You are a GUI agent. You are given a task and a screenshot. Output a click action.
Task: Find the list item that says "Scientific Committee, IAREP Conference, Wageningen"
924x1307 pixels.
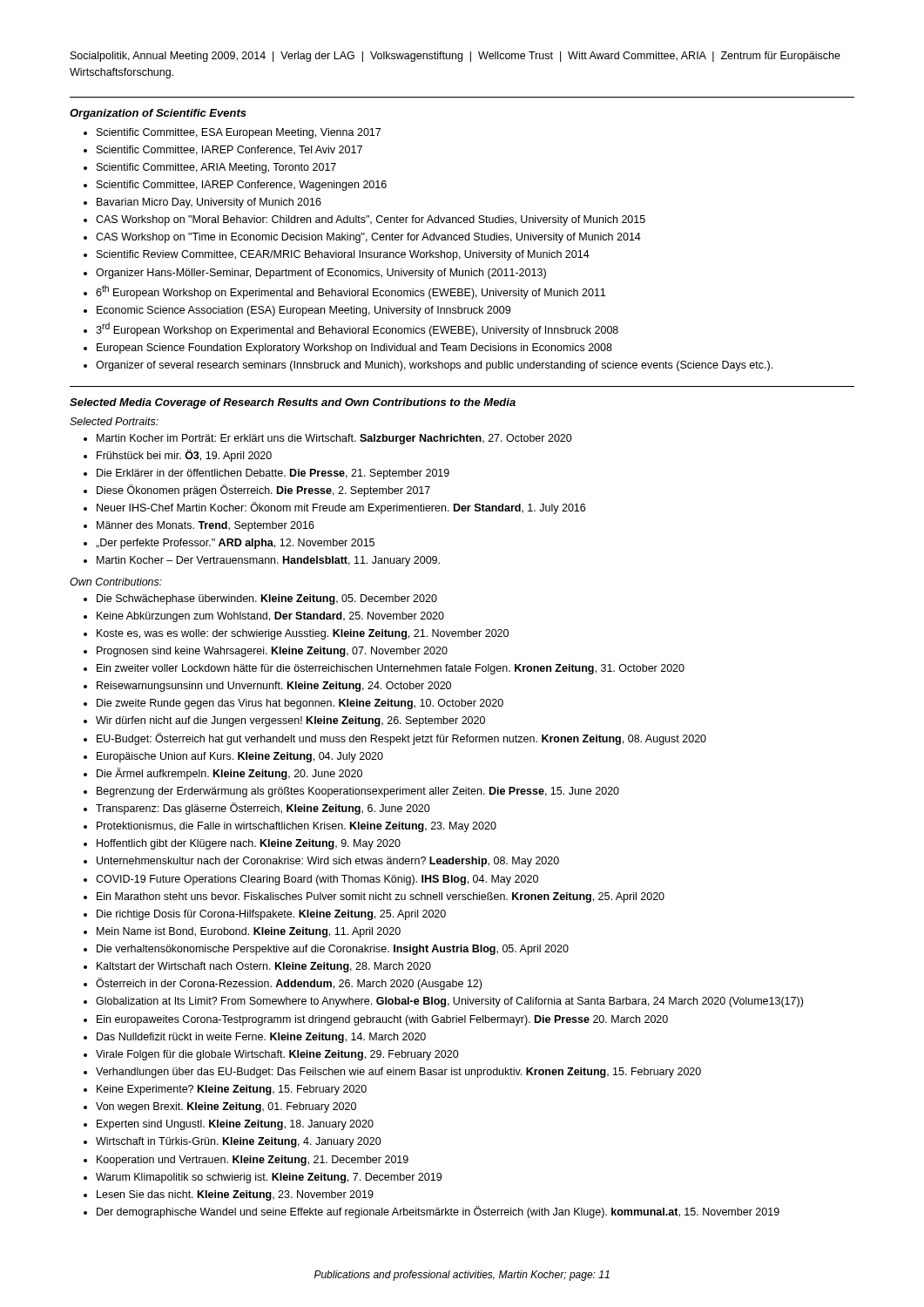(241, 185)
